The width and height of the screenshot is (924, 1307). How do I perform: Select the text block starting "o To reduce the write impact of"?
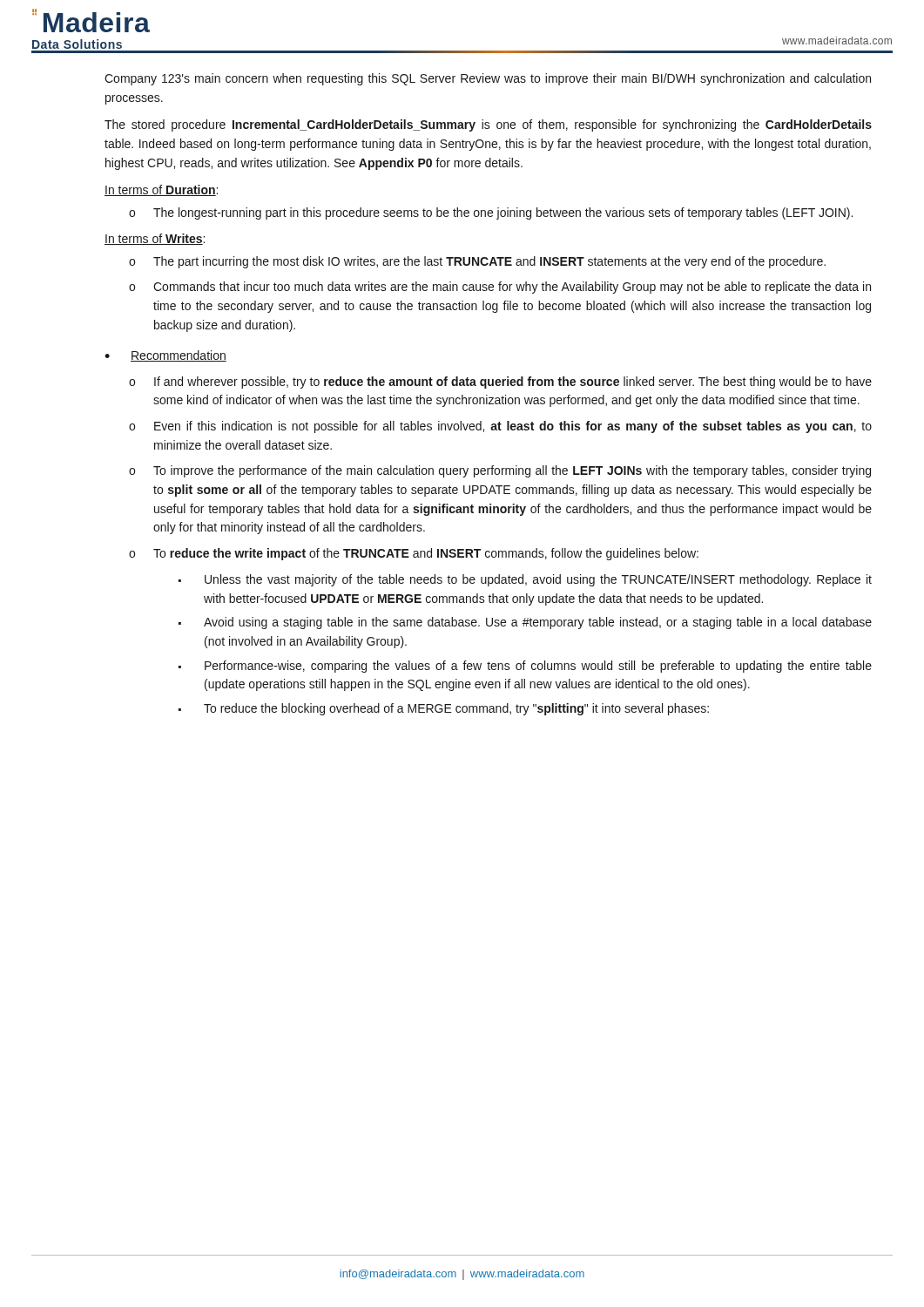[x=500, y=554]
